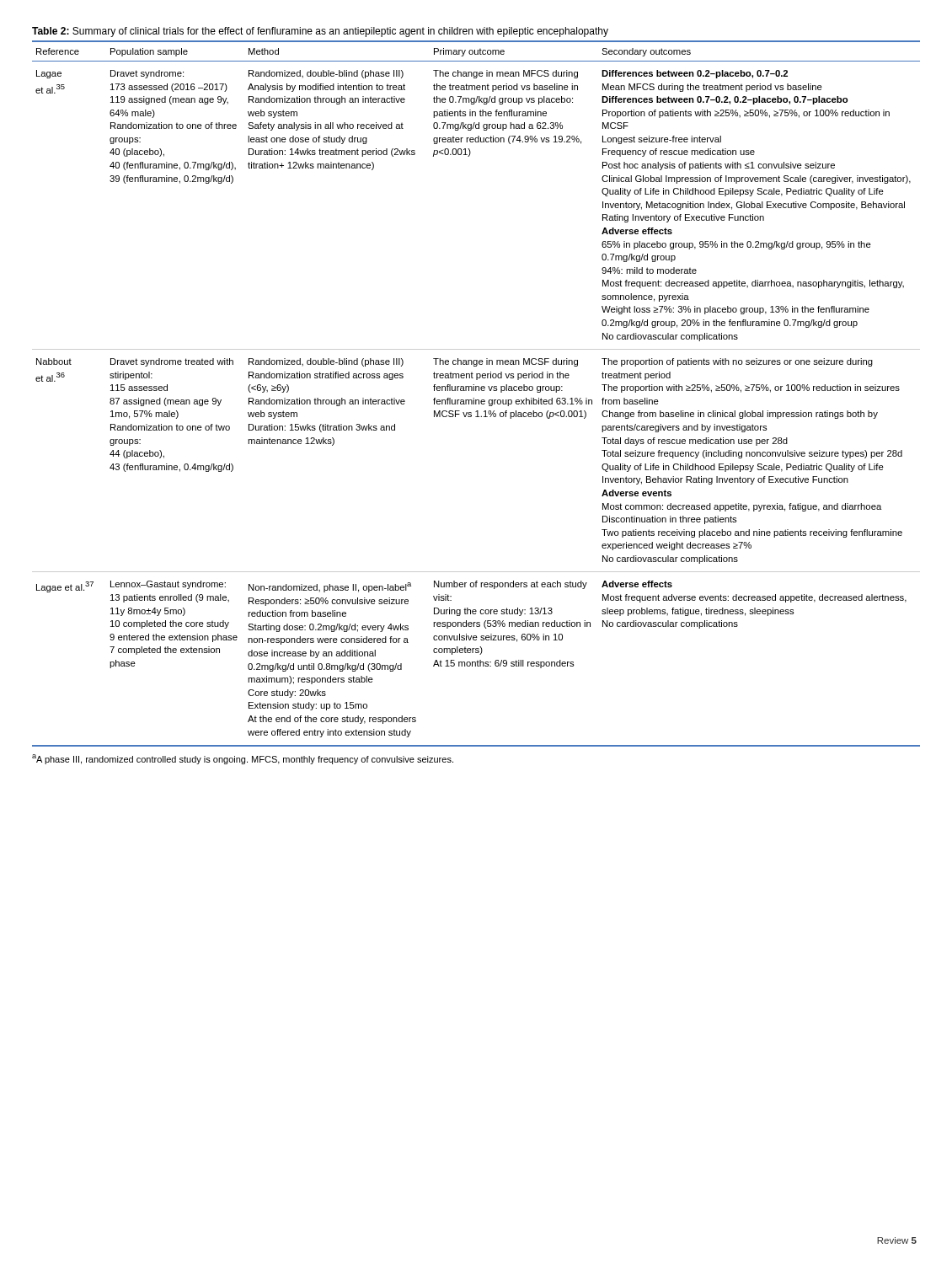The height and width of the screenshot is (1264, 952).
Task: Select the table that reads "Randomized, double-blind (phase III) Randomization"
Action: (476, 386)
